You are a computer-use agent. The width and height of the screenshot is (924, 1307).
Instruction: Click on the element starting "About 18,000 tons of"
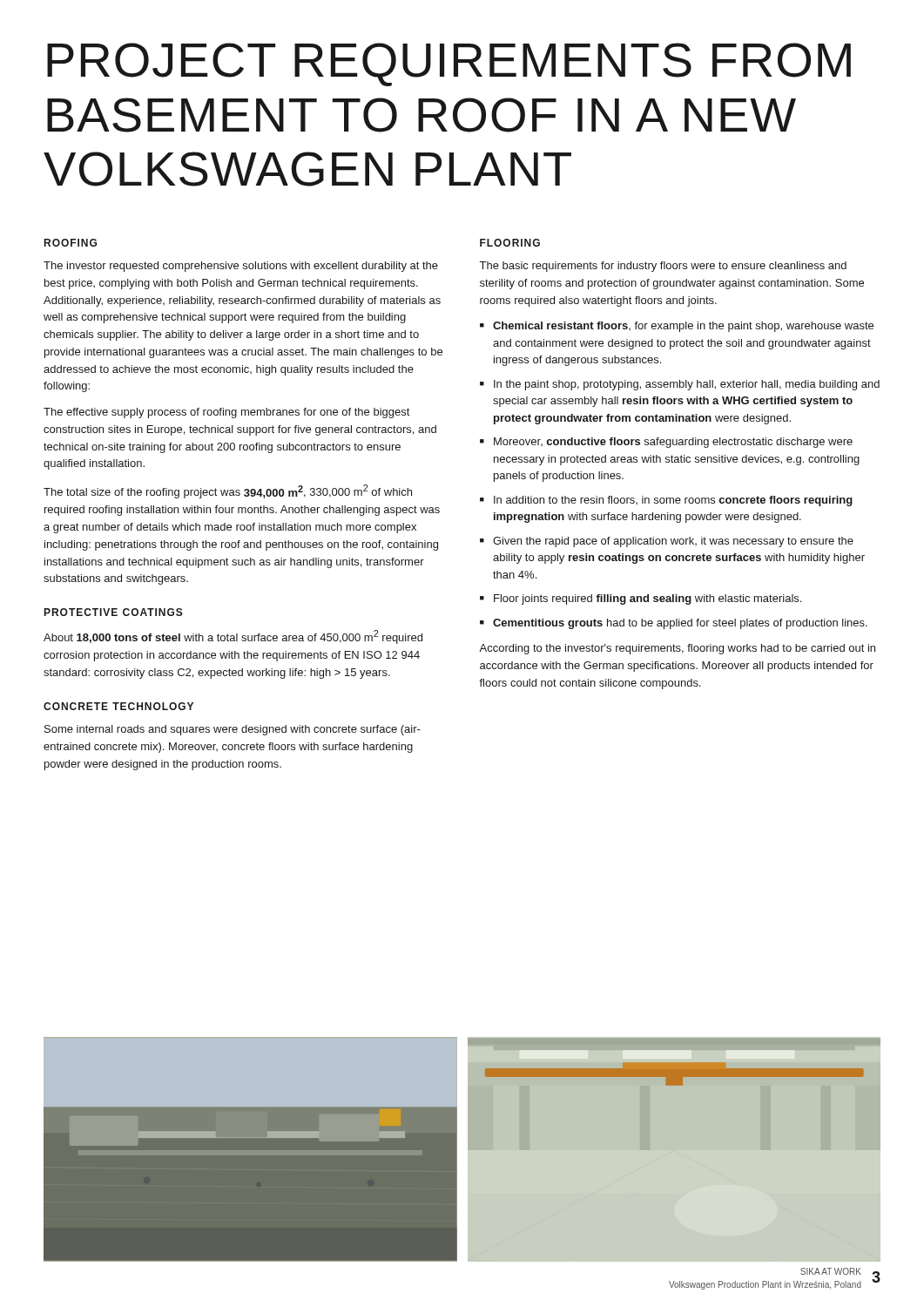(x=244, y=654)
